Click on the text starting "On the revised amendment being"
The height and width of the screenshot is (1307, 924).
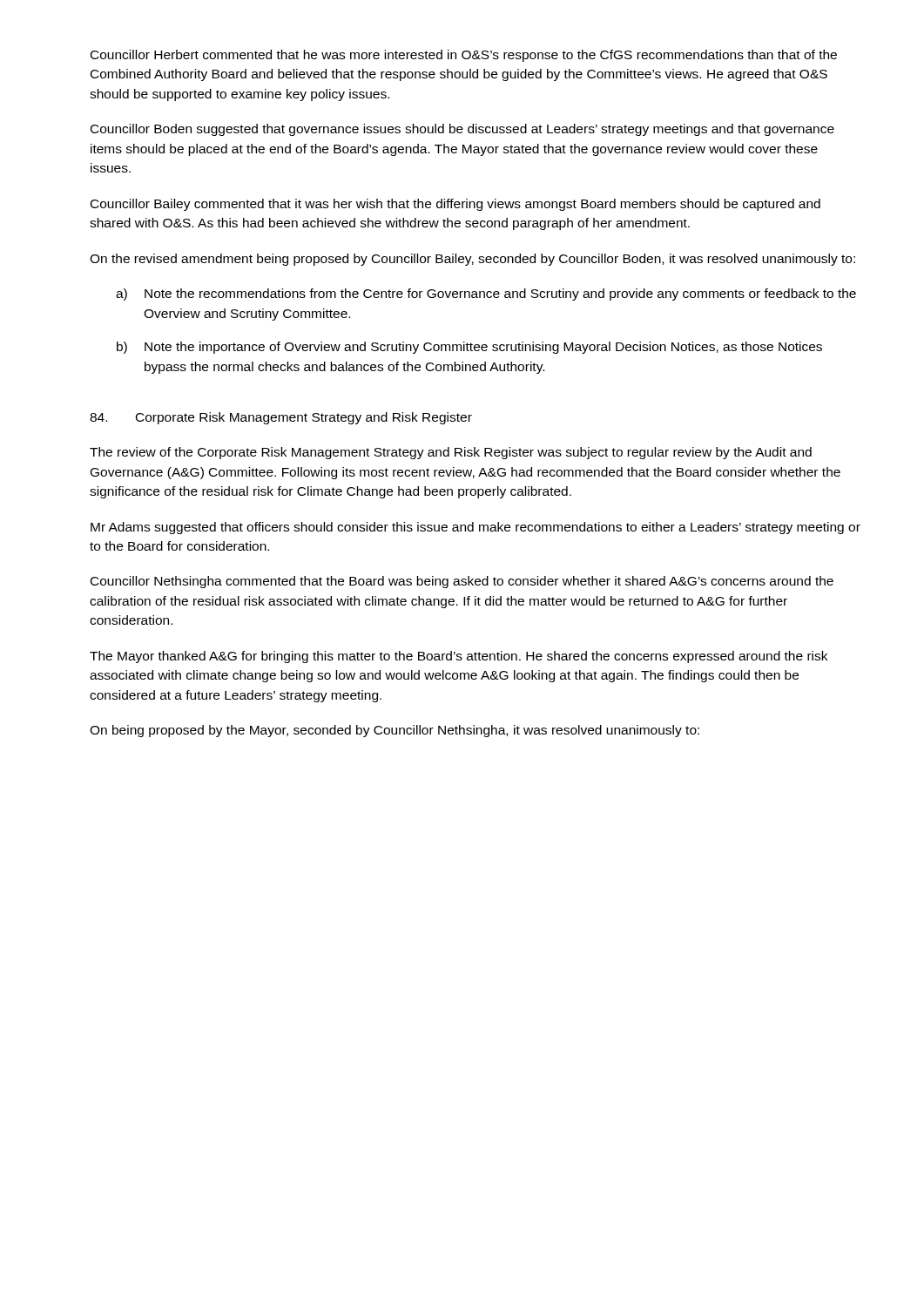click(x=473, y=258)
